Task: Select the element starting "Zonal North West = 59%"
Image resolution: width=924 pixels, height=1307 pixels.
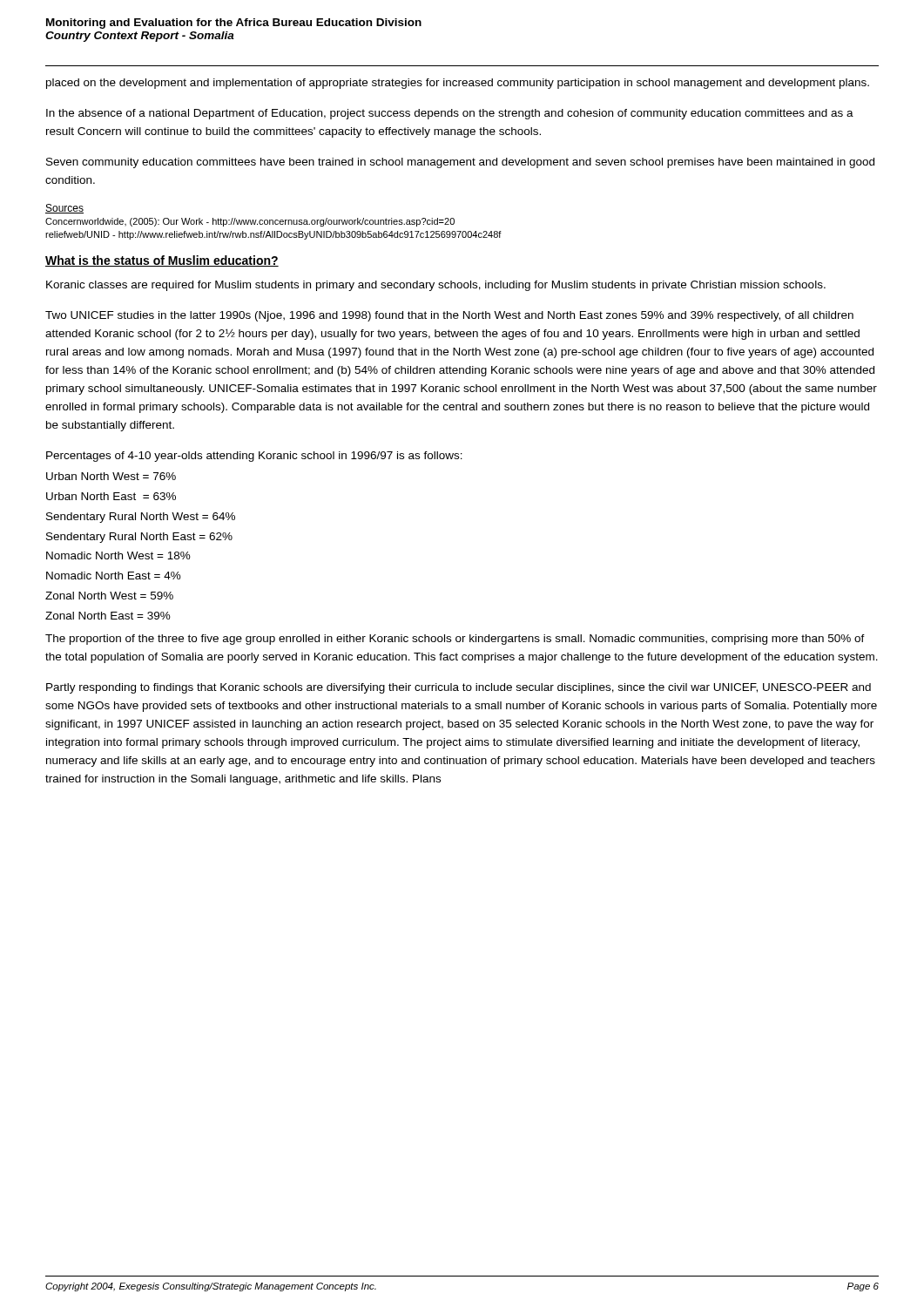Action: [x=109, y=596]
